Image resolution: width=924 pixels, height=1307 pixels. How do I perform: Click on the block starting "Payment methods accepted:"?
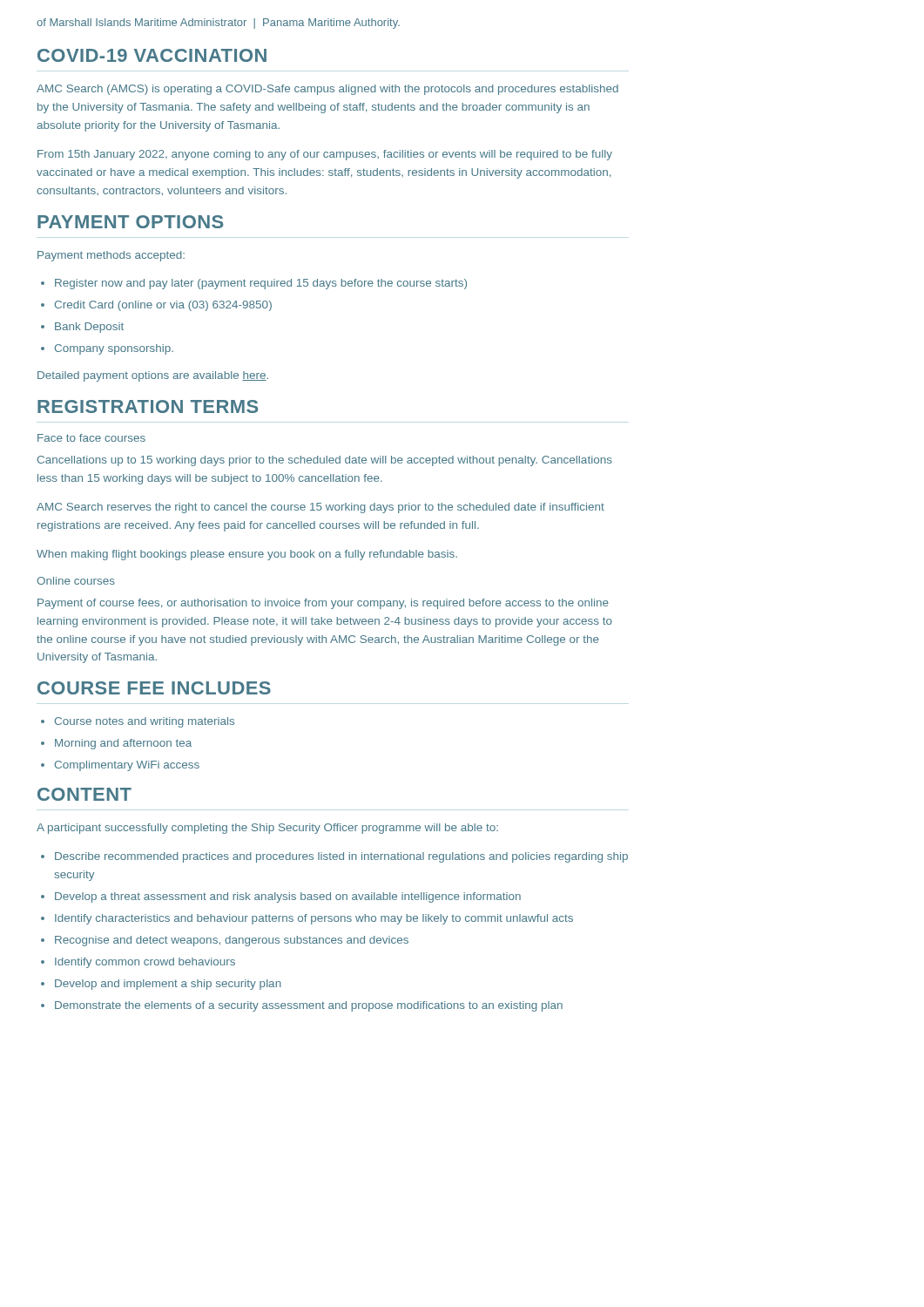(x=111, y=254)
